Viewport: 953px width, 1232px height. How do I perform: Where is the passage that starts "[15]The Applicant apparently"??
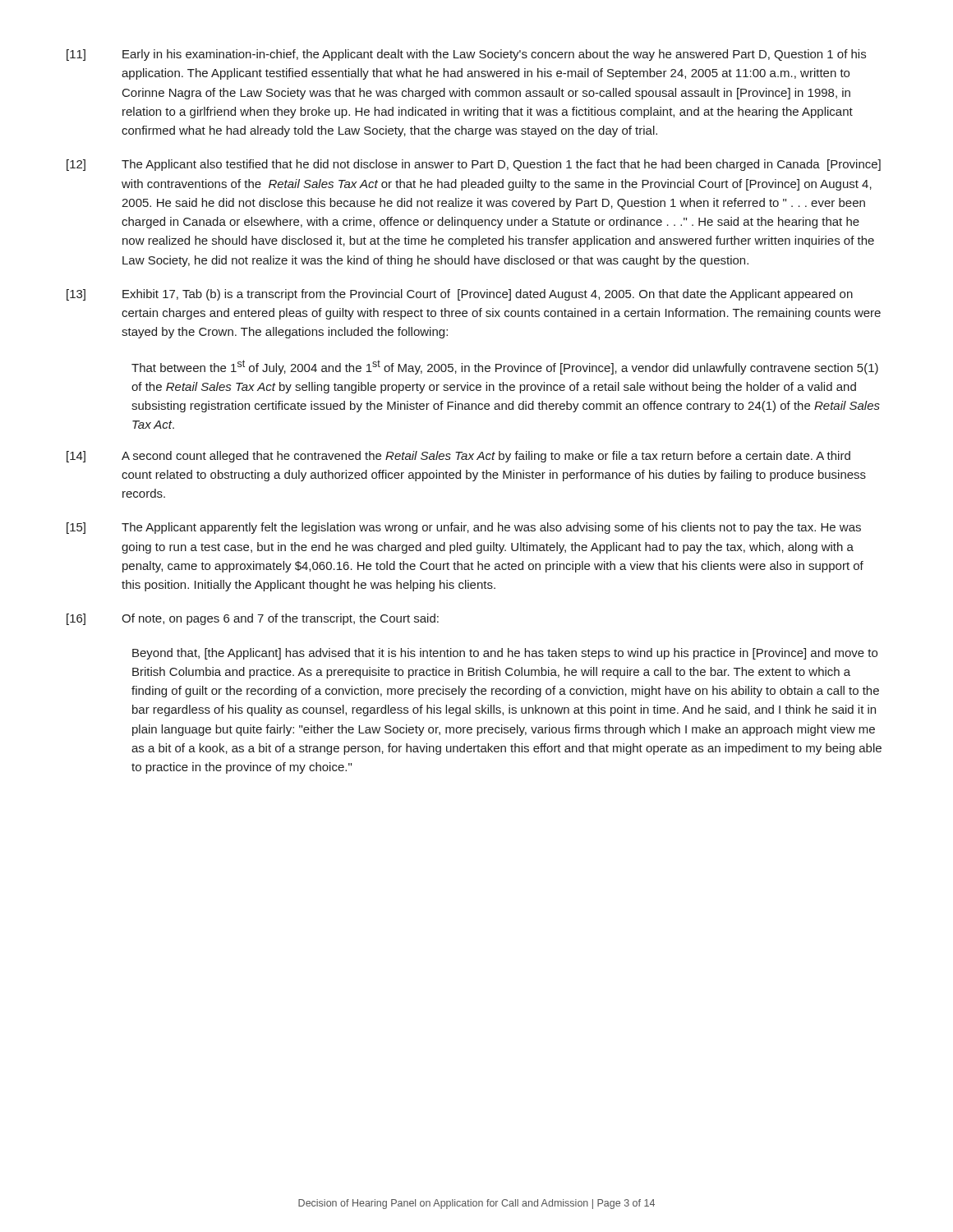click(x=475, y=556)
